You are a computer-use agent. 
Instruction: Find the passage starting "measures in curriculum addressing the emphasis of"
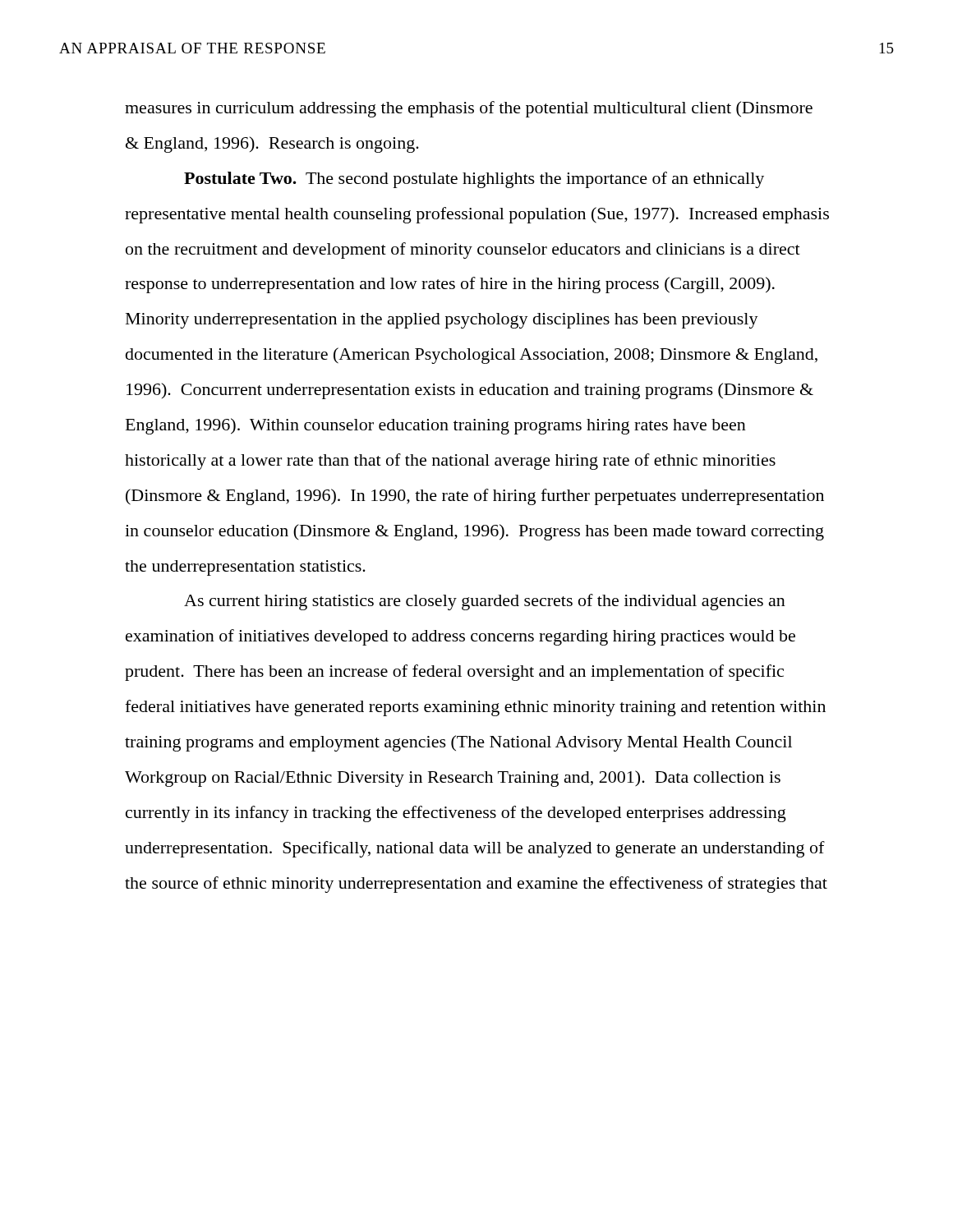(x=469, y=109)
